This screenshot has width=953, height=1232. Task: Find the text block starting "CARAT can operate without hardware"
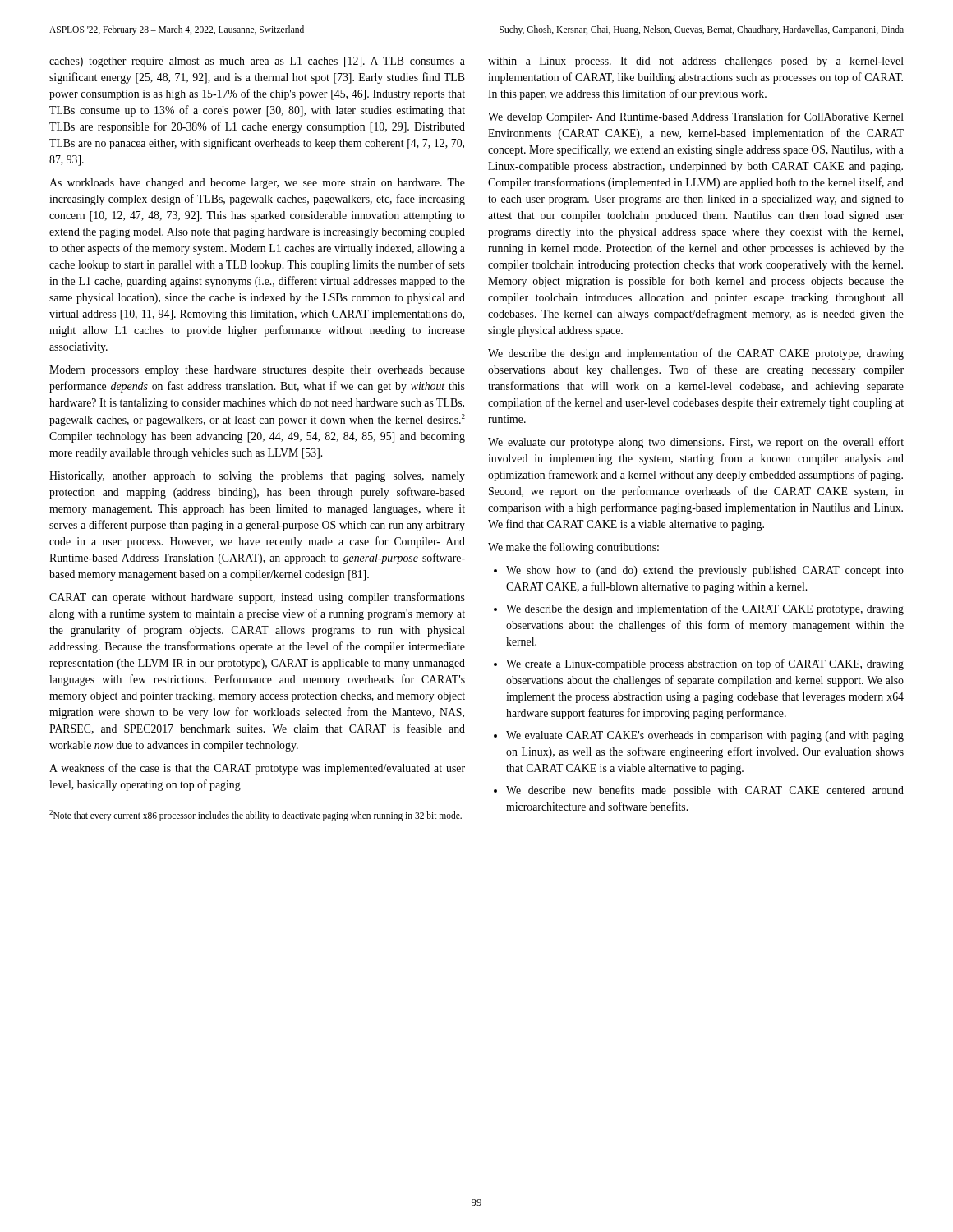(257, 672)
